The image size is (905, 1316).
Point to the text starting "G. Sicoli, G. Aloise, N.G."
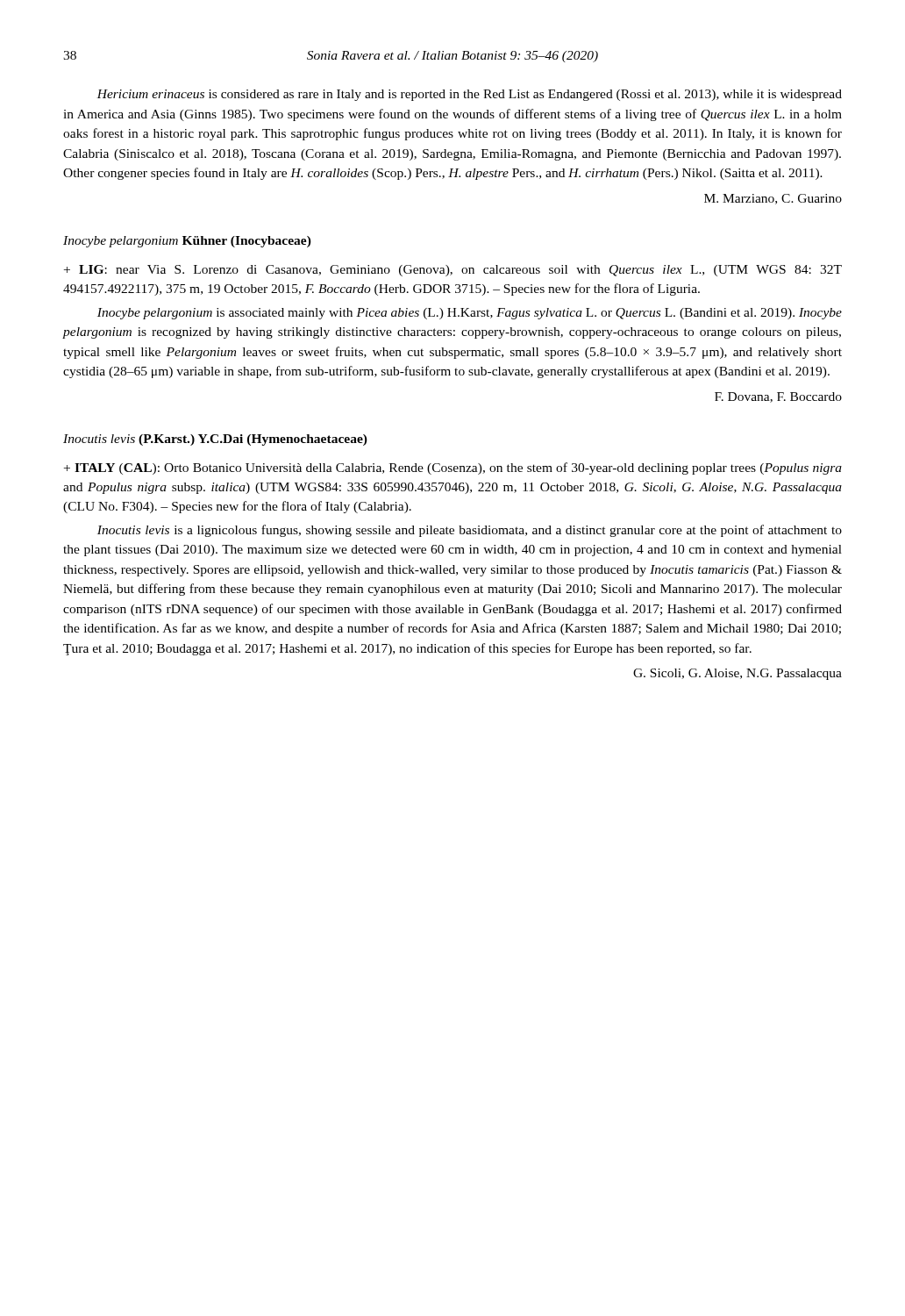pos(737,673)
